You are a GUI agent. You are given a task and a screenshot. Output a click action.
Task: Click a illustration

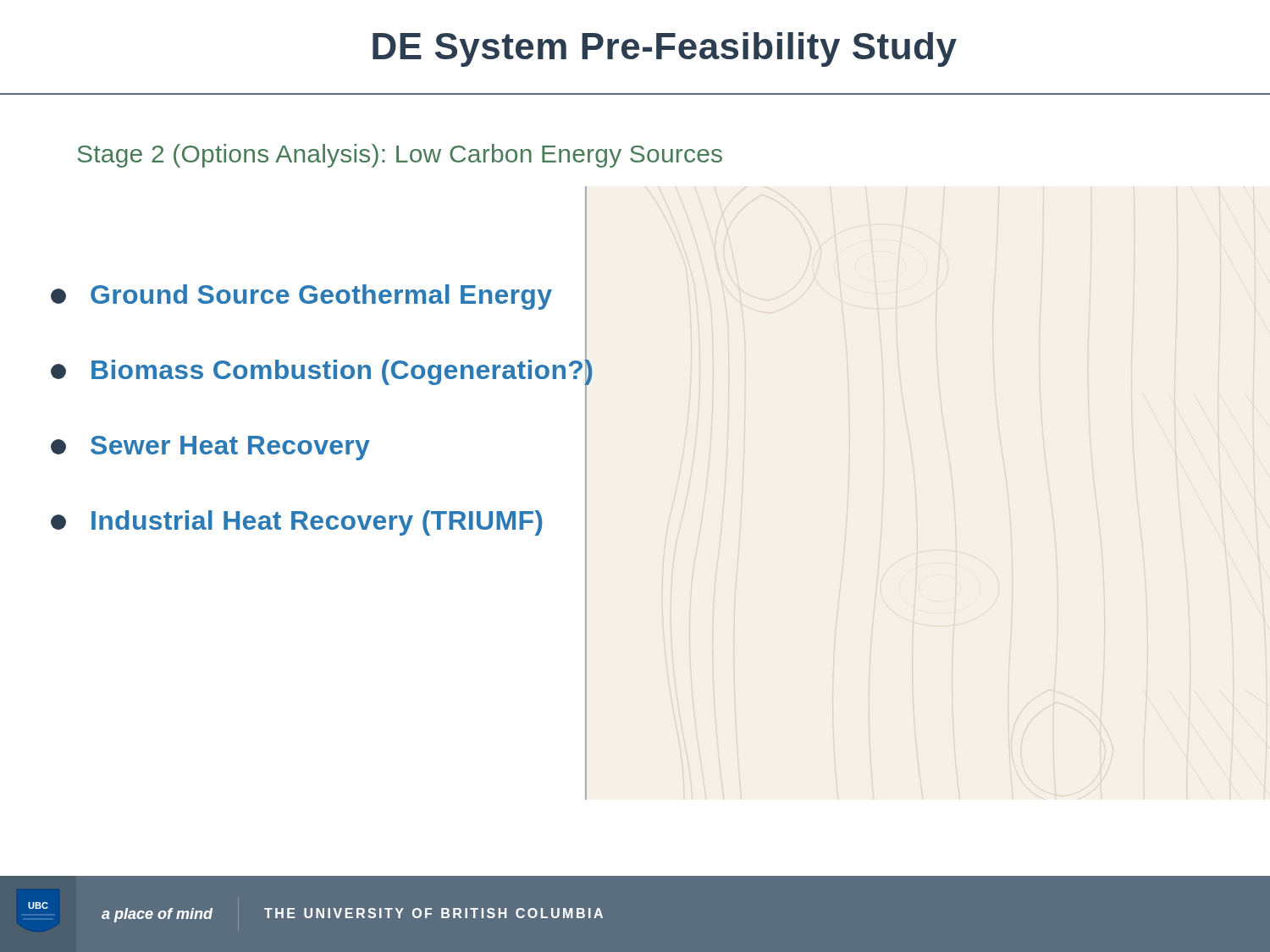tap(927, 493)
